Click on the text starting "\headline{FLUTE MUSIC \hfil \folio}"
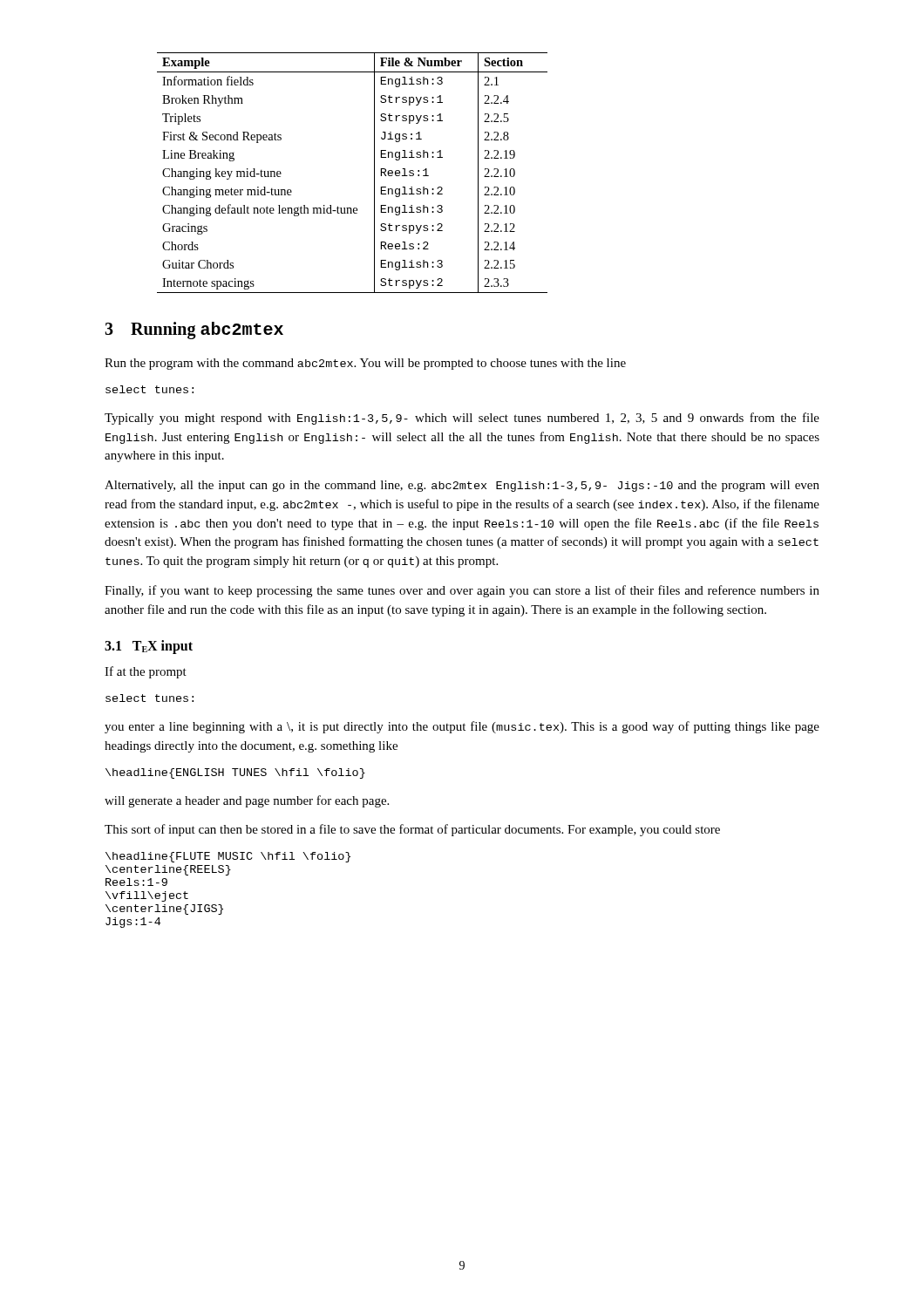This screenshot has width=924, height=1308. 228,857
